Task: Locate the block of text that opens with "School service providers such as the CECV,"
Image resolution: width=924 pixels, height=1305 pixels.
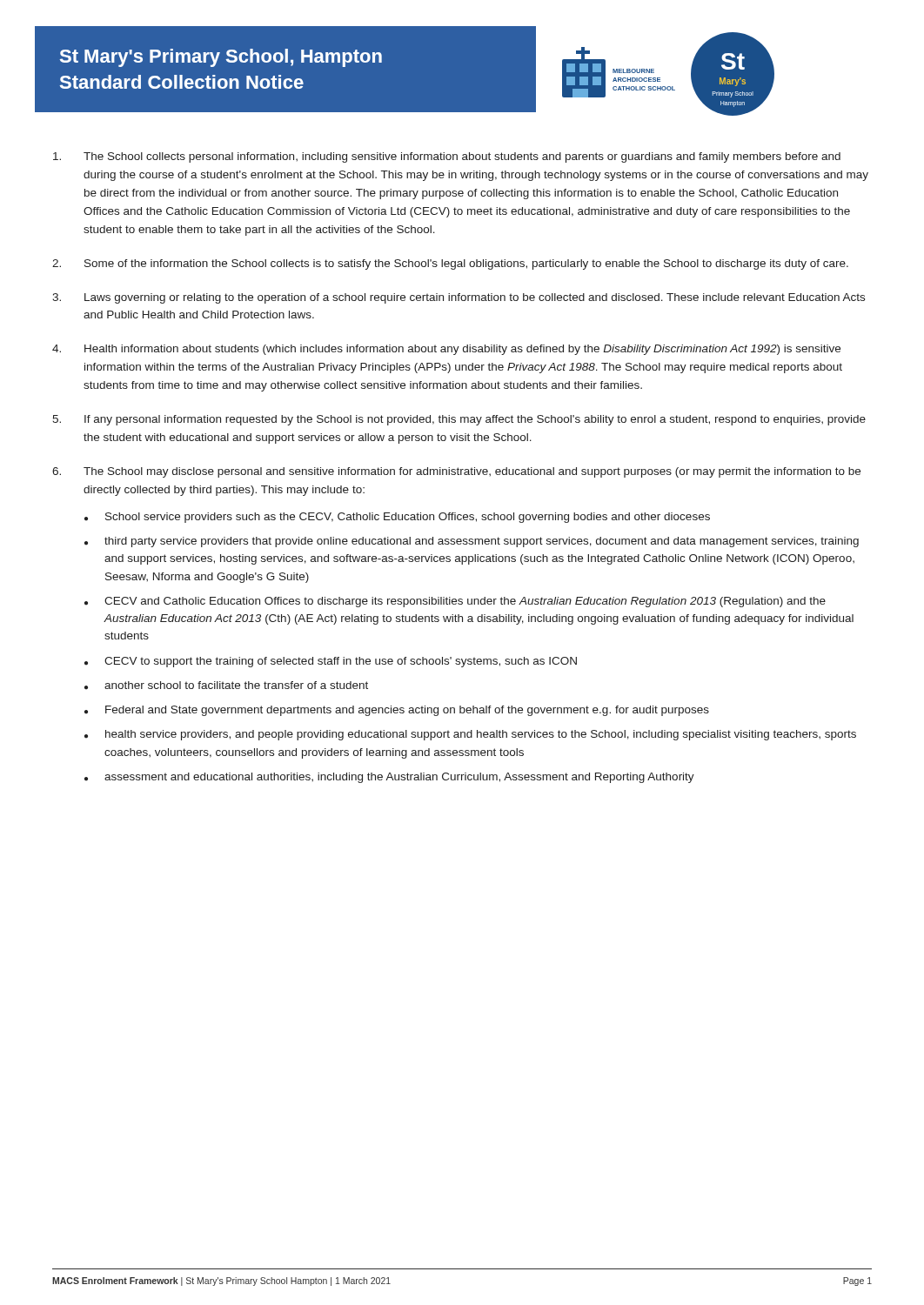Action: tap(488, 517)
